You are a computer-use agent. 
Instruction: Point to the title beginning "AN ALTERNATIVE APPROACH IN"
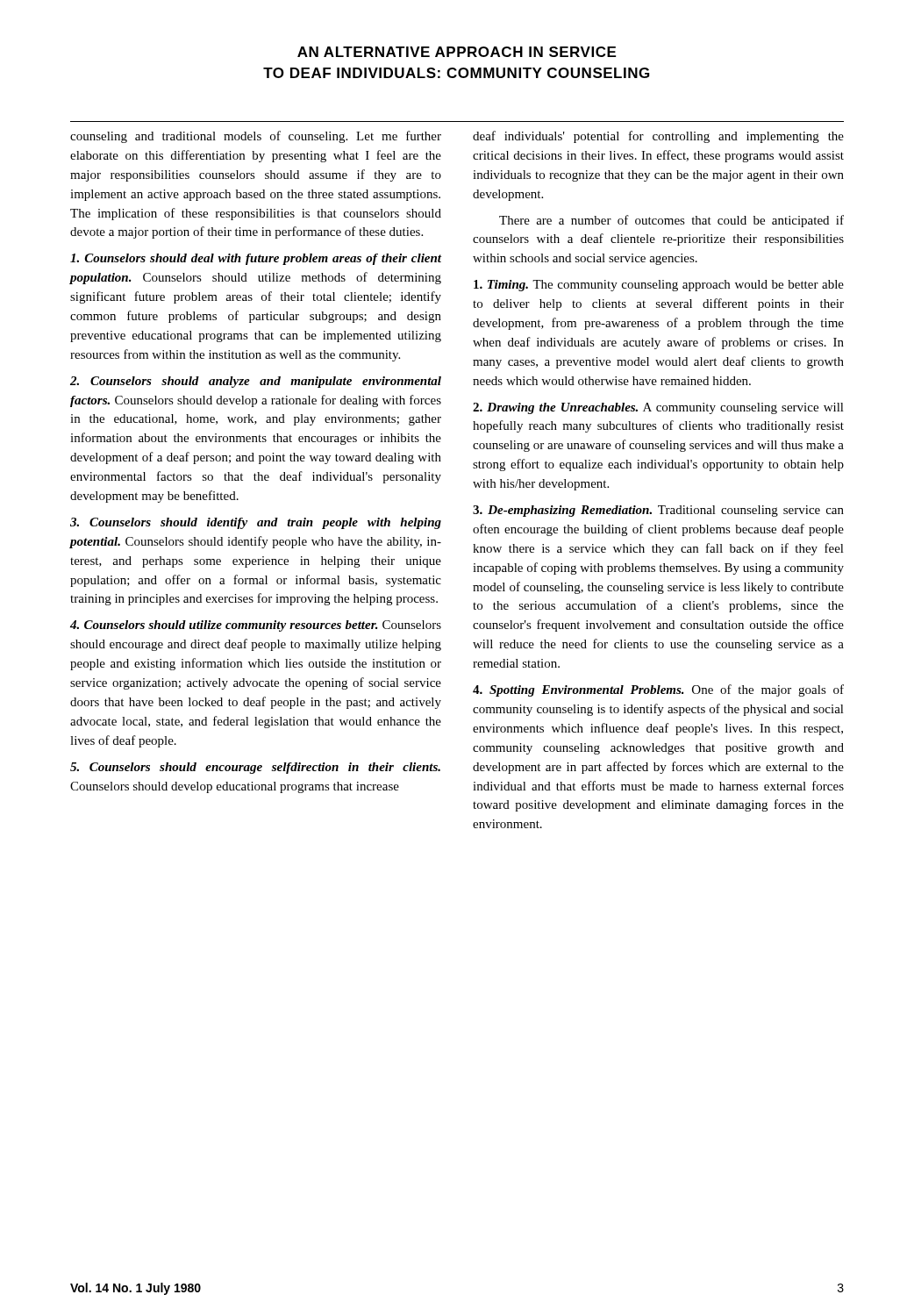(x=457, y=63)
